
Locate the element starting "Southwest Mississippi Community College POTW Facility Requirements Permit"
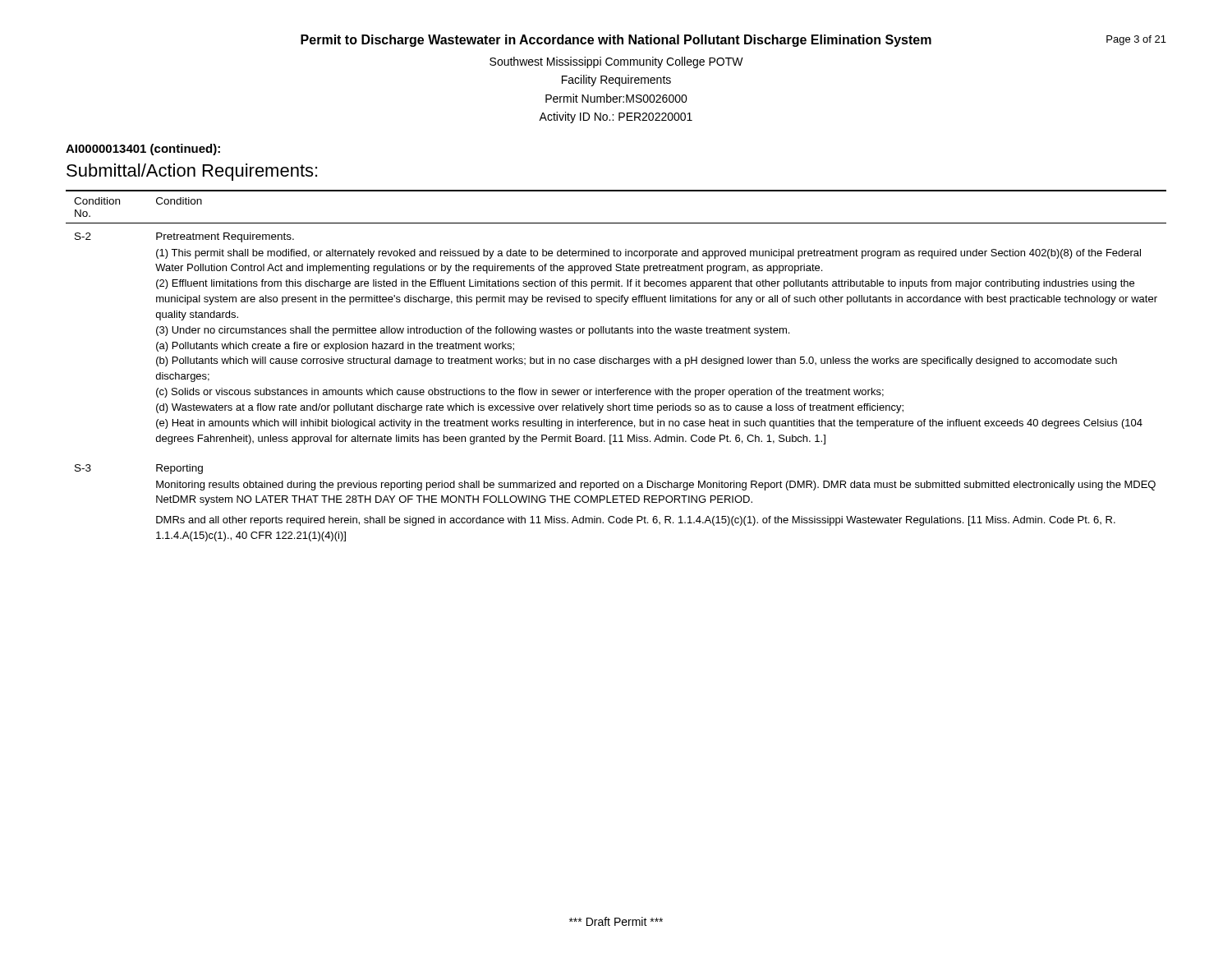pos(616,89)
